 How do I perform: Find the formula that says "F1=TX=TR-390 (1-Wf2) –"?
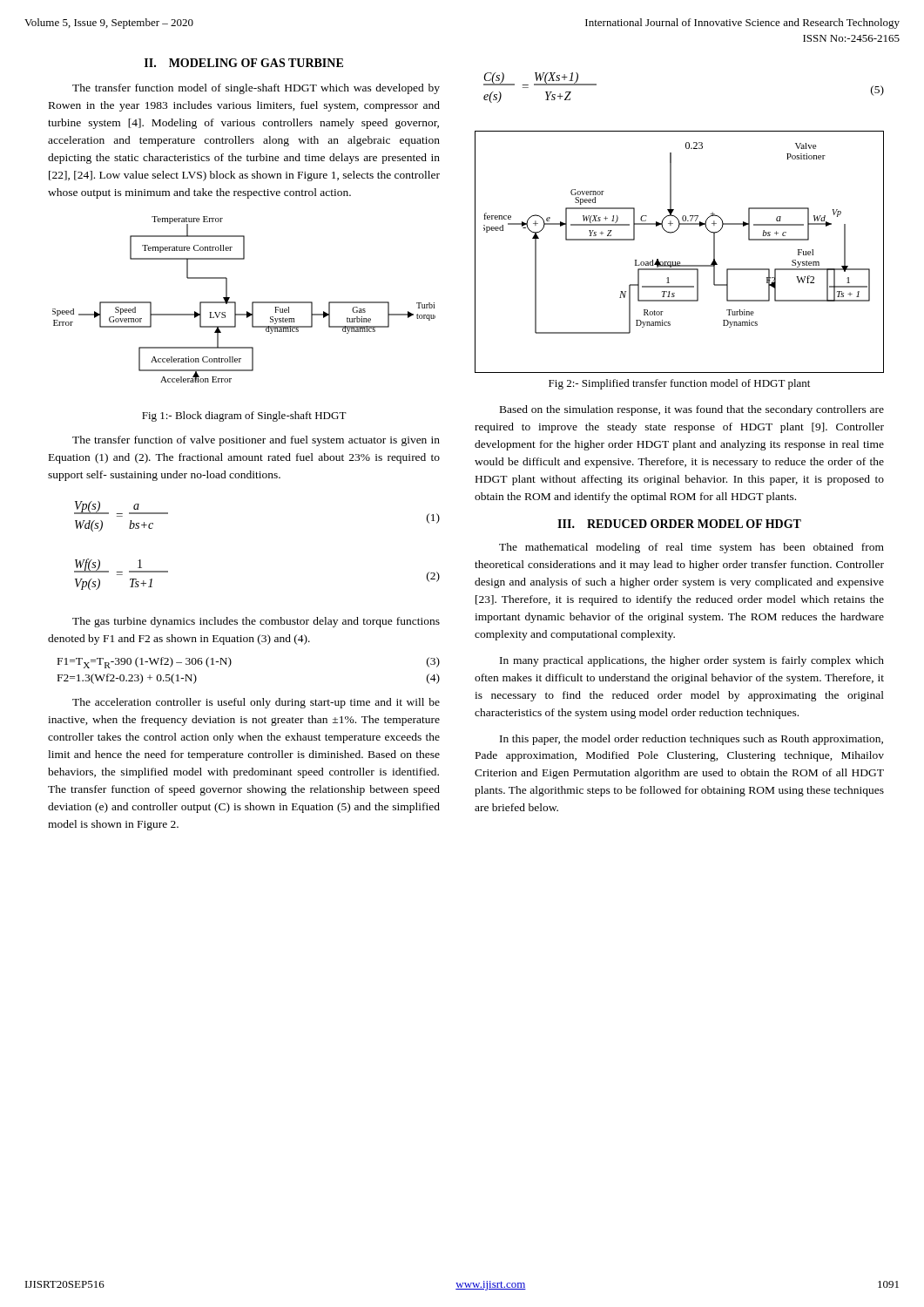[x=142, y=663]
